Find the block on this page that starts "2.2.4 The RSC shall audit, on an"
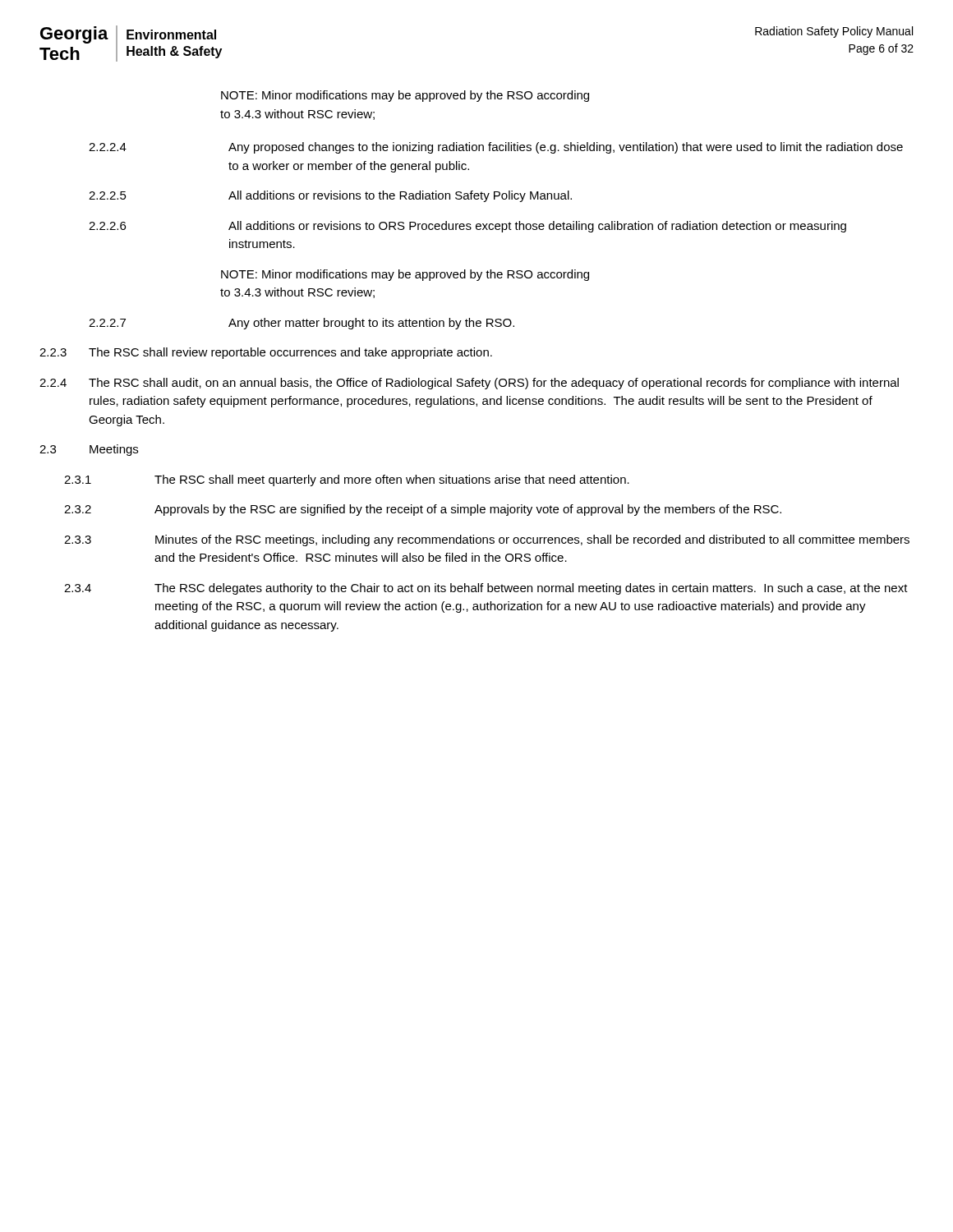The image size is (953, 1232). coord(476,401)
